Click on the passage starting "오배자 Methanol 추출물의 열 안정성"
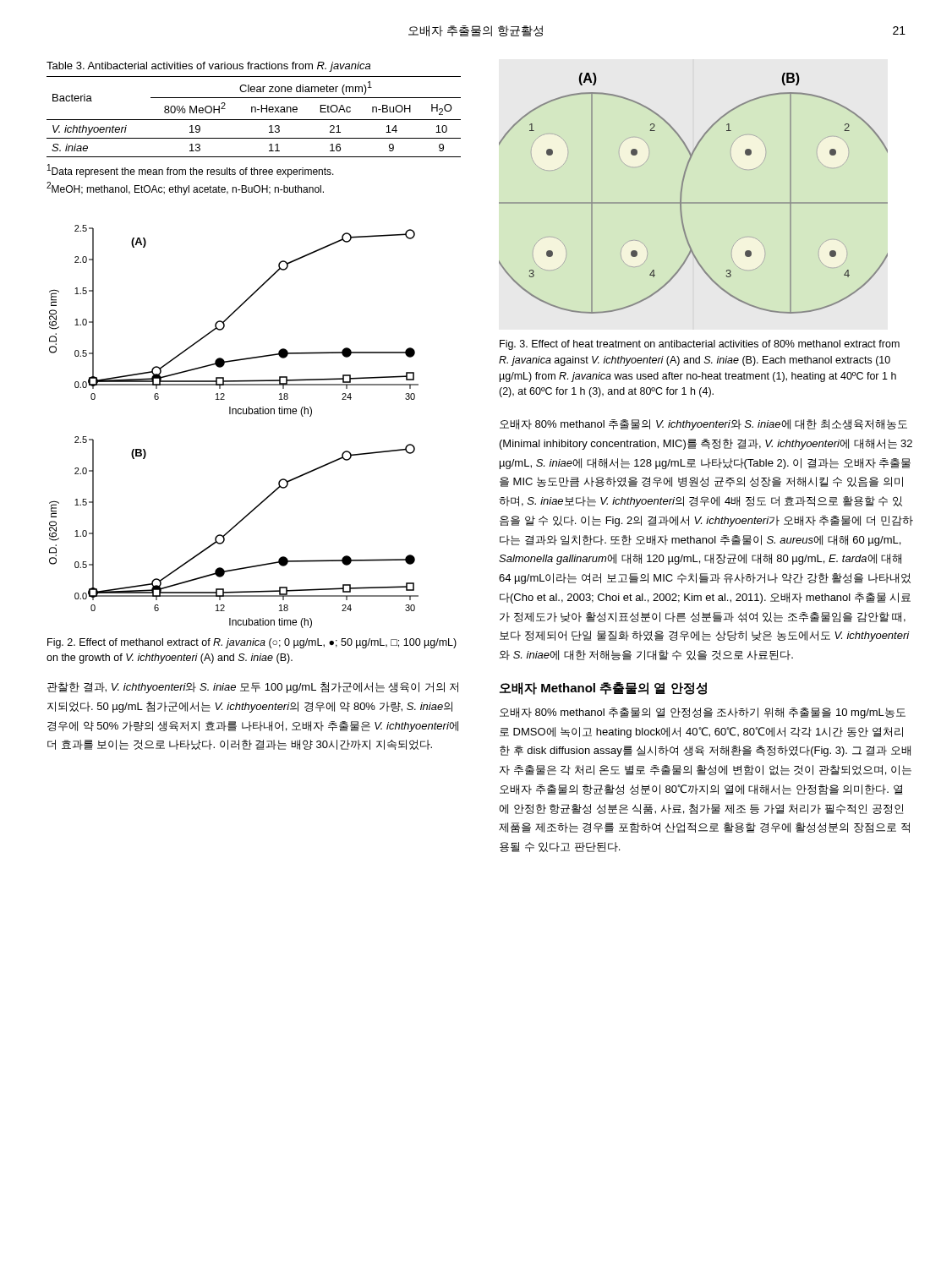The width and height of the screenshot is (952, 1268). 603,687
